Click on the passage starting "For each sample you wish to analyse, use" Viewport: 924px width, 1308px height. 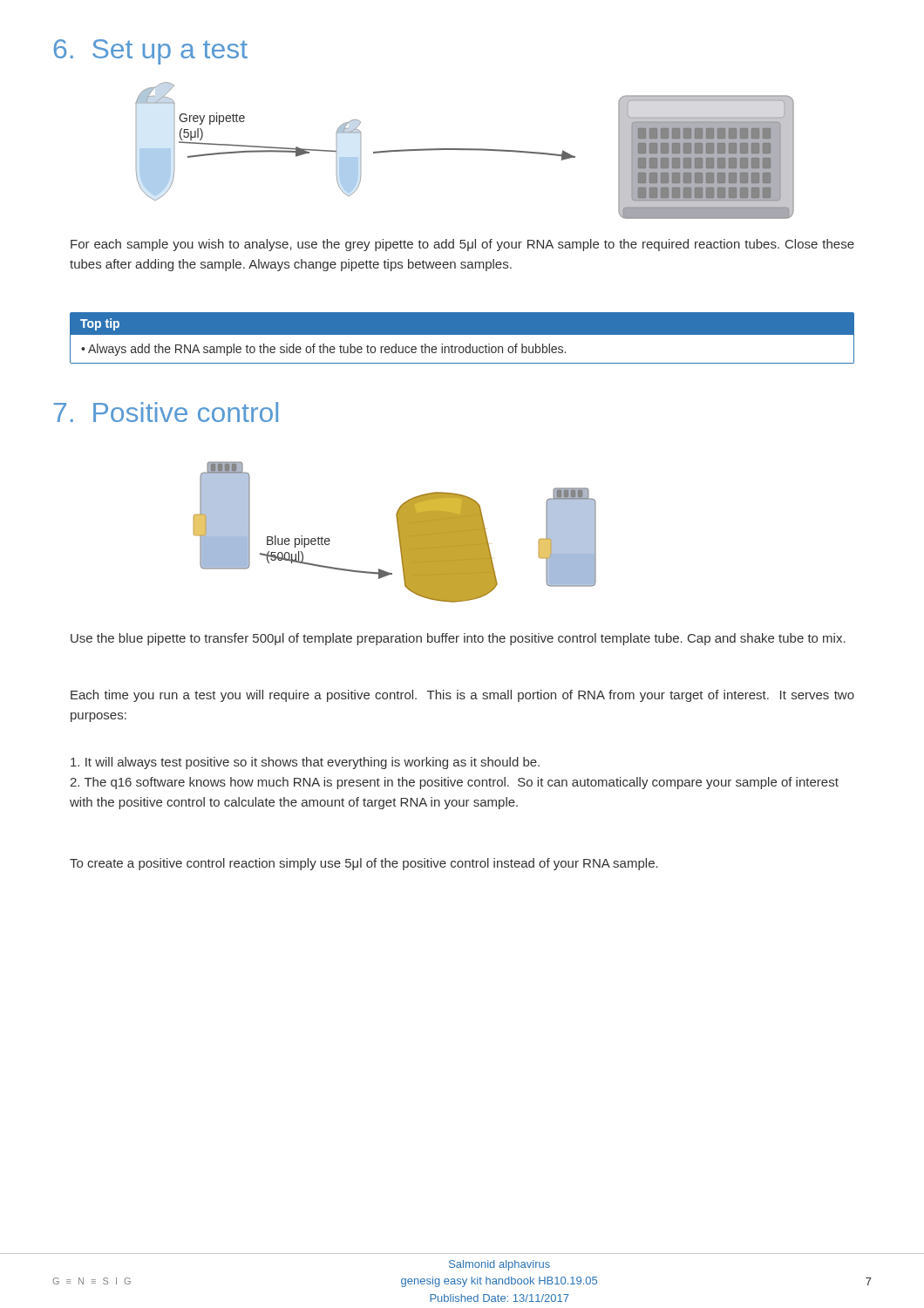click(462, 254)
